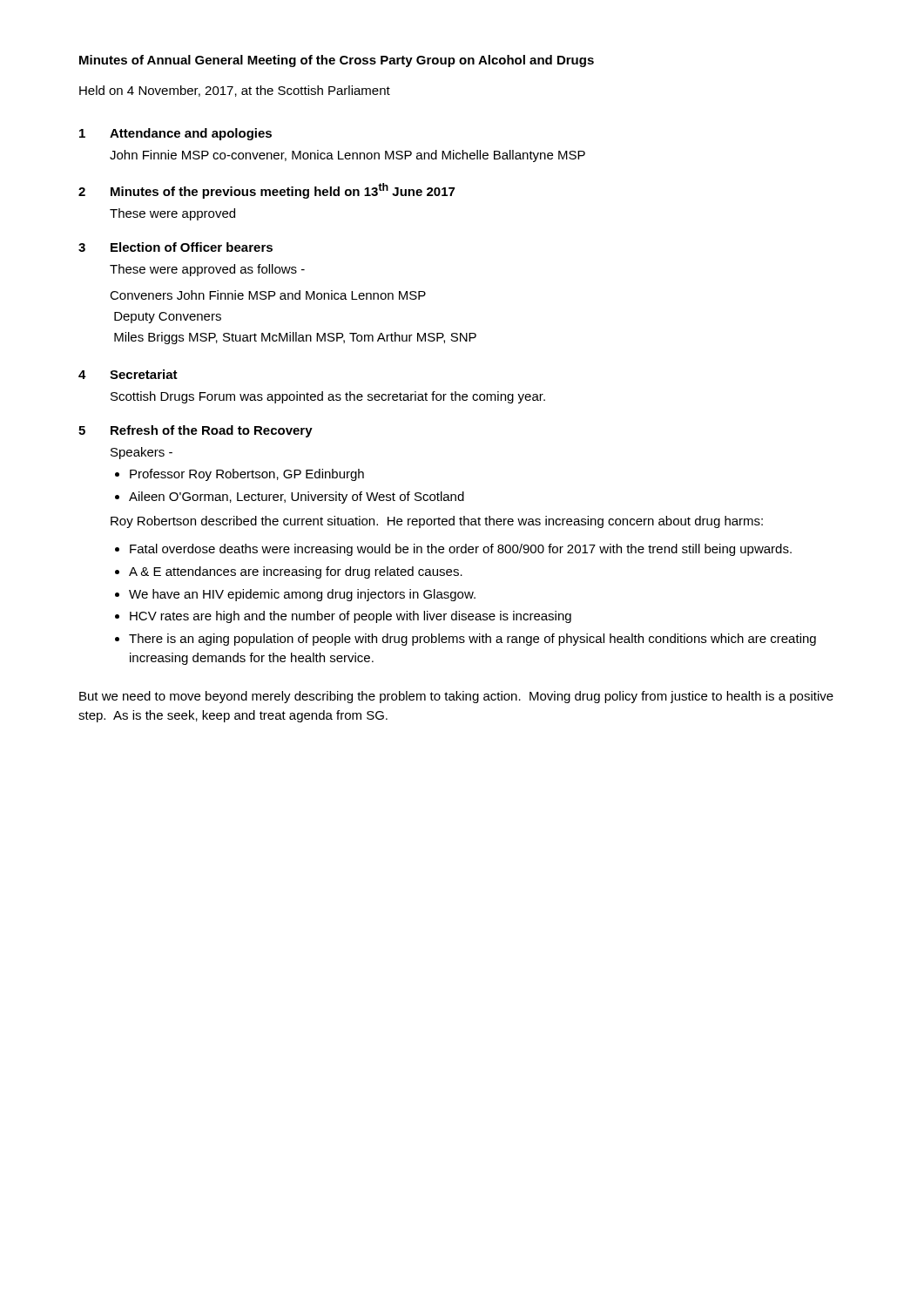Click on the text starting "Speakers -"
This screenshot has height=1307, width=924.
pos(141,452)
